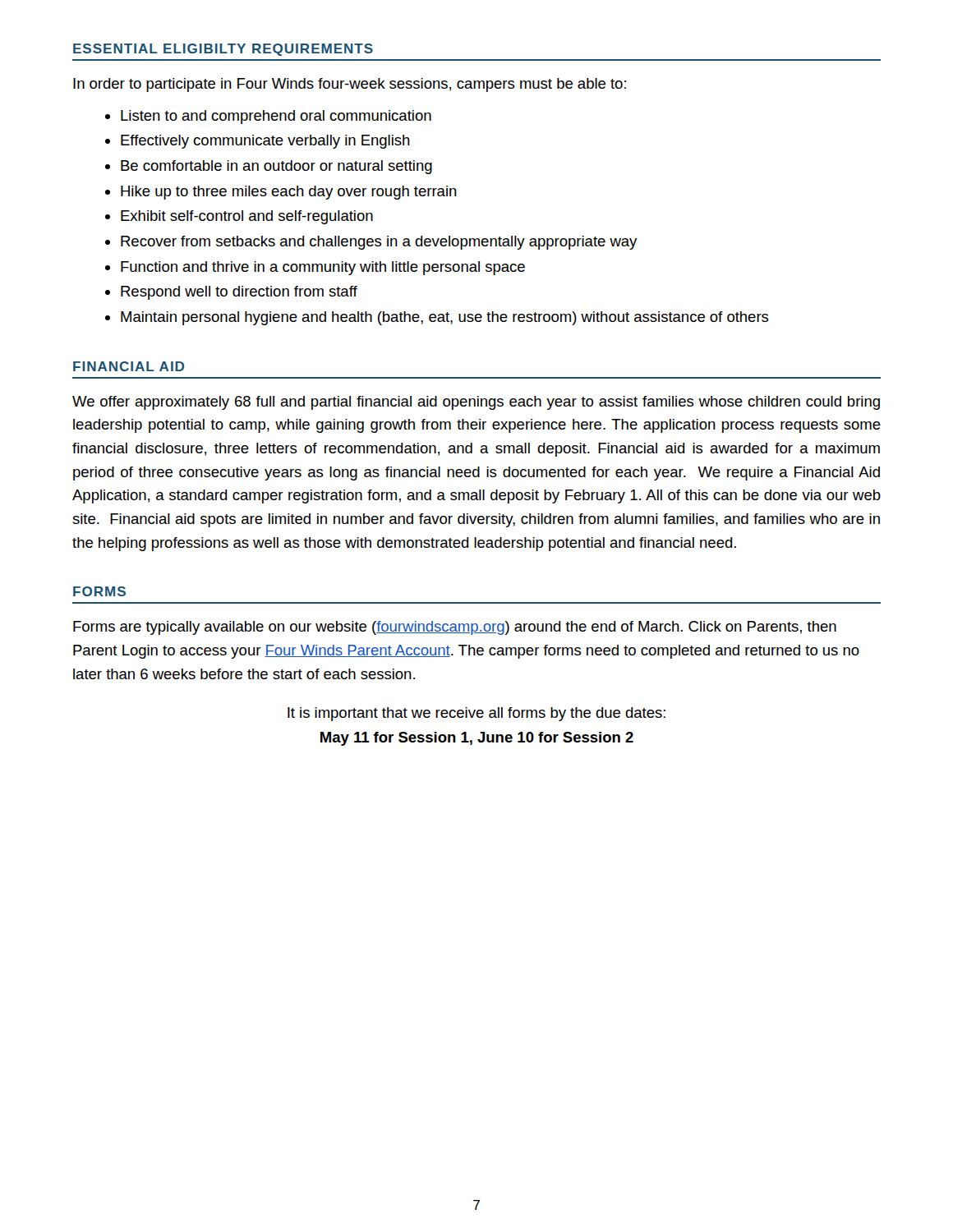This screenshot has width=953, height=1232.
Task: Locate the list item containing "Function and thrive in a community"
Action: [323, 266]
